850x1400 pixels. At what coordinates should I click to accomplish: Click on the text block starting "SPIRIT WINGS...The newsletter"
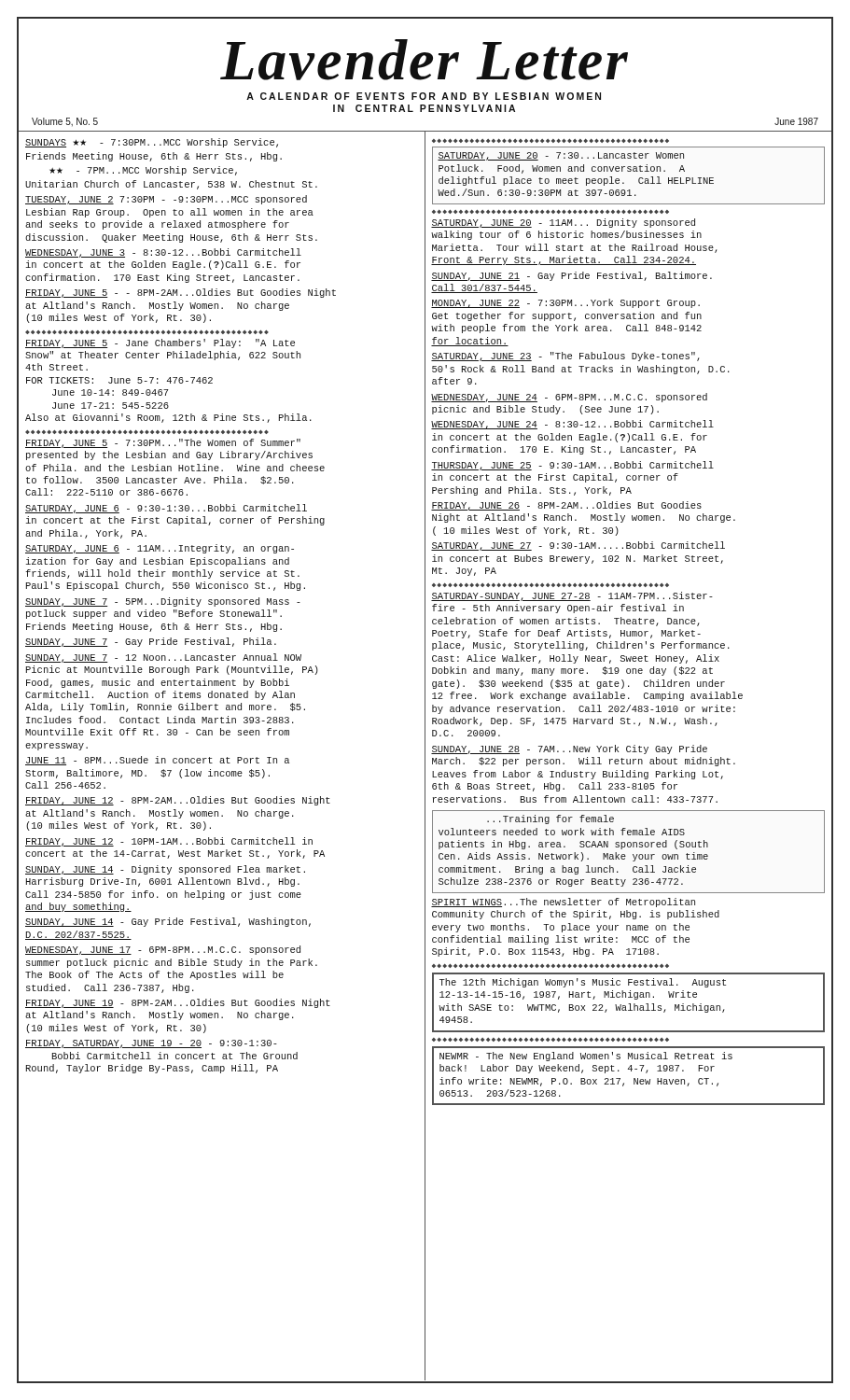[x=576, y=927]
